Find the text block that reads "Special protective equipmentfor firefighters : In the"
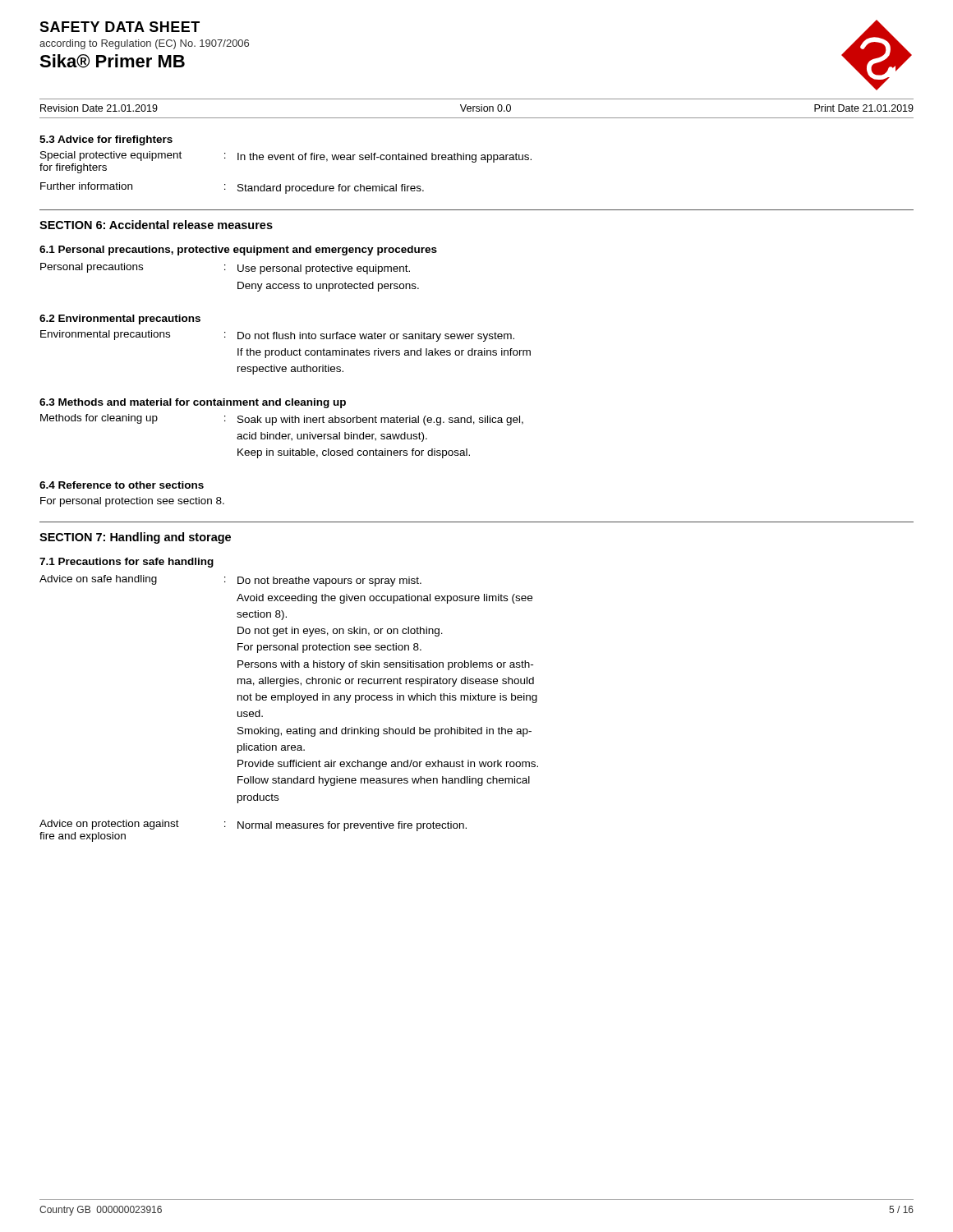 pos(476,161)
